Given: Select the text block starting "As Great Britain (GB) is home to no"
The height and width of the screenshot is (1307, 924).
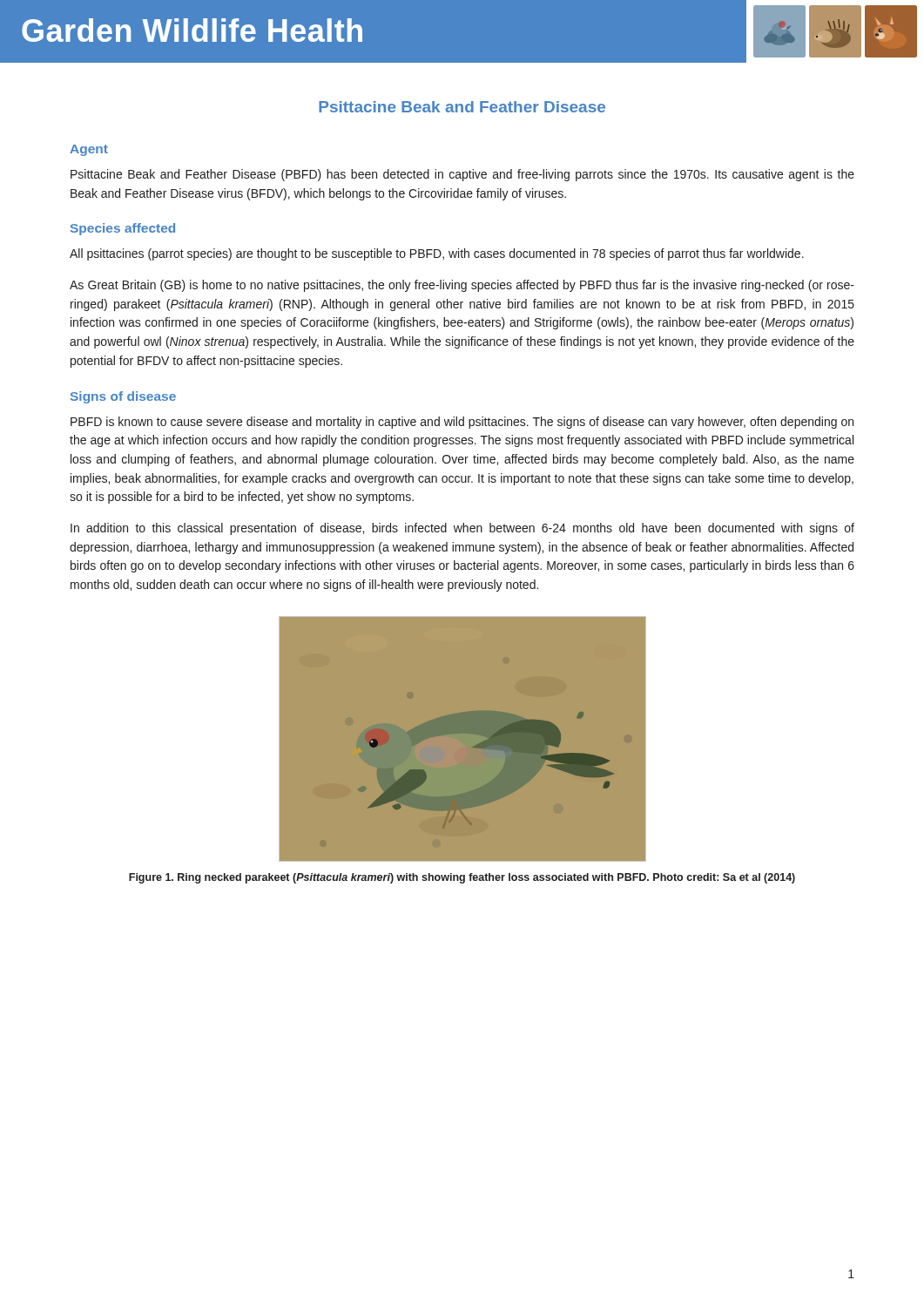Looking at the screenshot, I should click(x=462, y=323).
